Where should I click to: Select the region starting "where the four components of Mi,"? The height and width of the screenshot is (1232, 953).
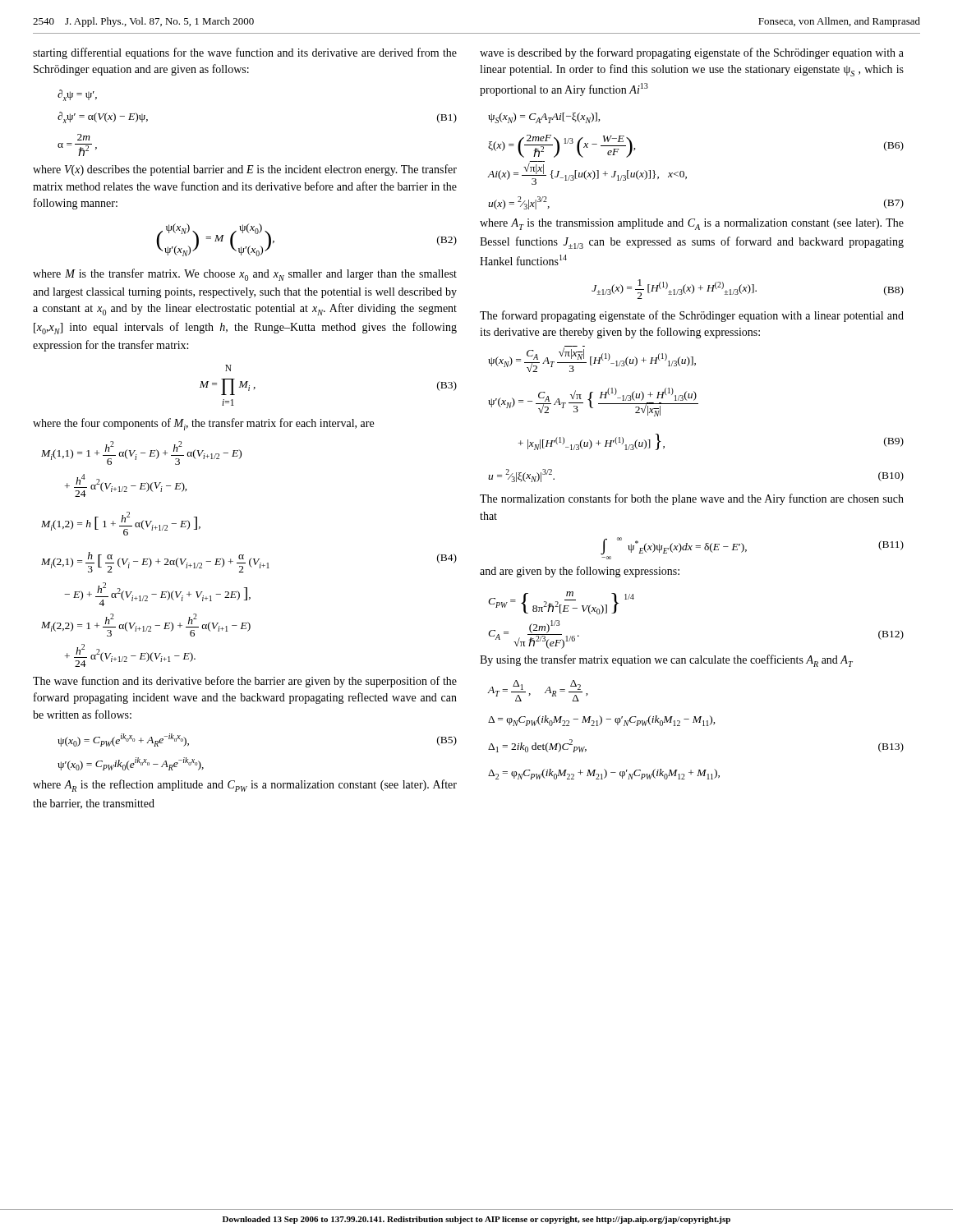coord(245,425)
